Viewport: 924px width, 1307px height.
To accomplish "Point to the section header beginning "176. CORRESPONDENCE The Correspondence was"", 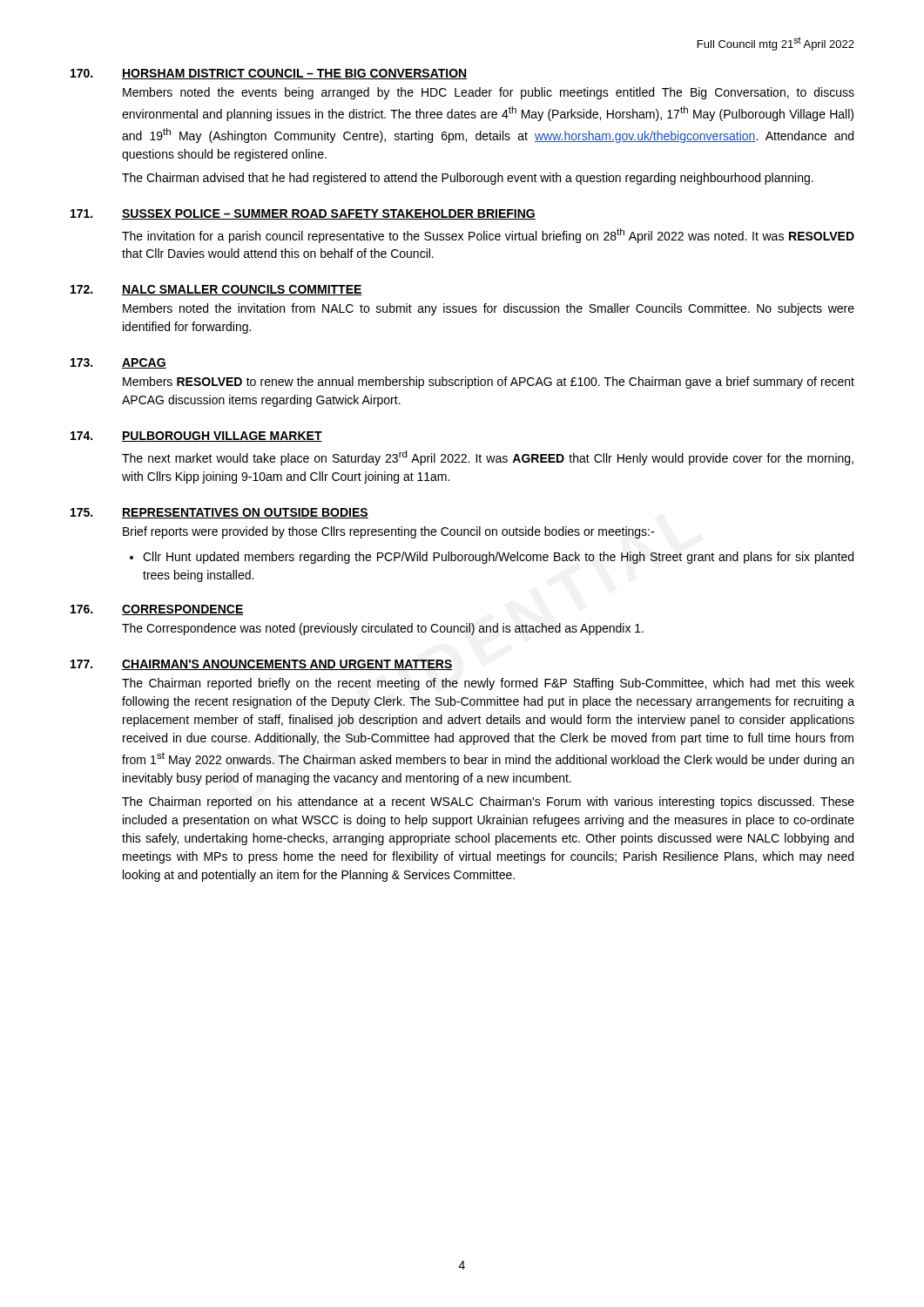I will [462, 623].
